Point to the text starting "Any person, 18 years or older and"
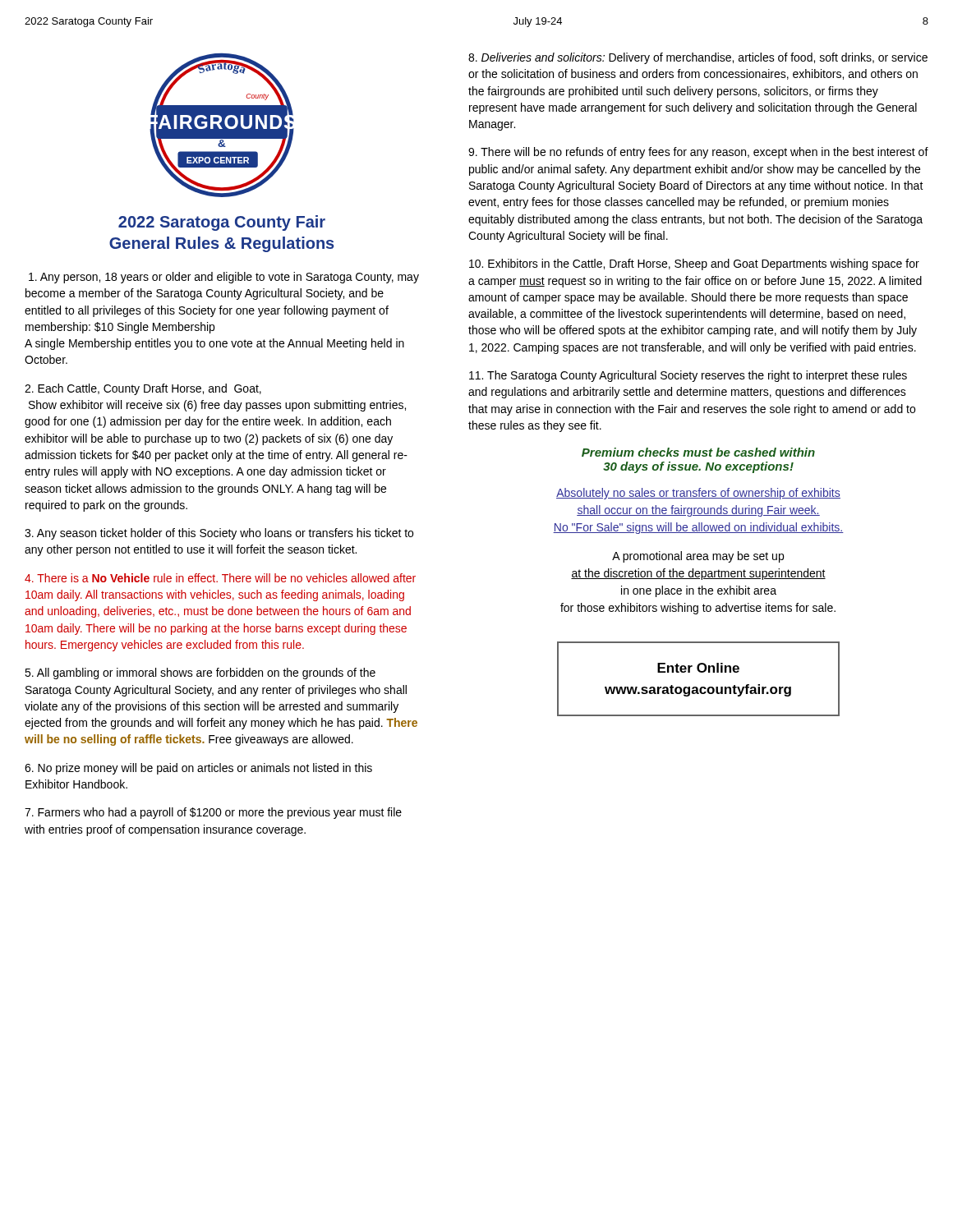 [x=222, y=318]
